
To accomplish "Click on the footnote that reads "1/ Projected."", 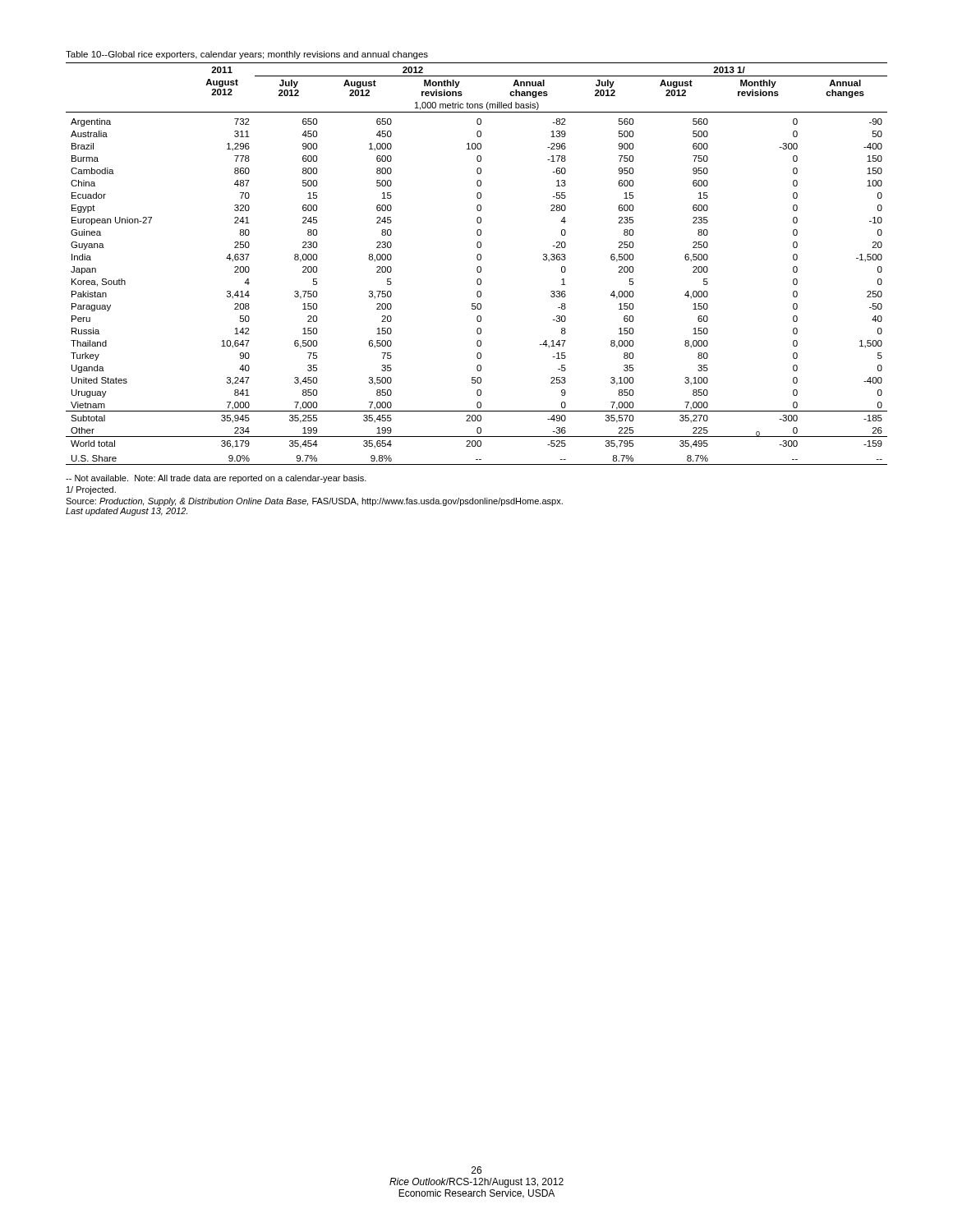I will 91,489.
